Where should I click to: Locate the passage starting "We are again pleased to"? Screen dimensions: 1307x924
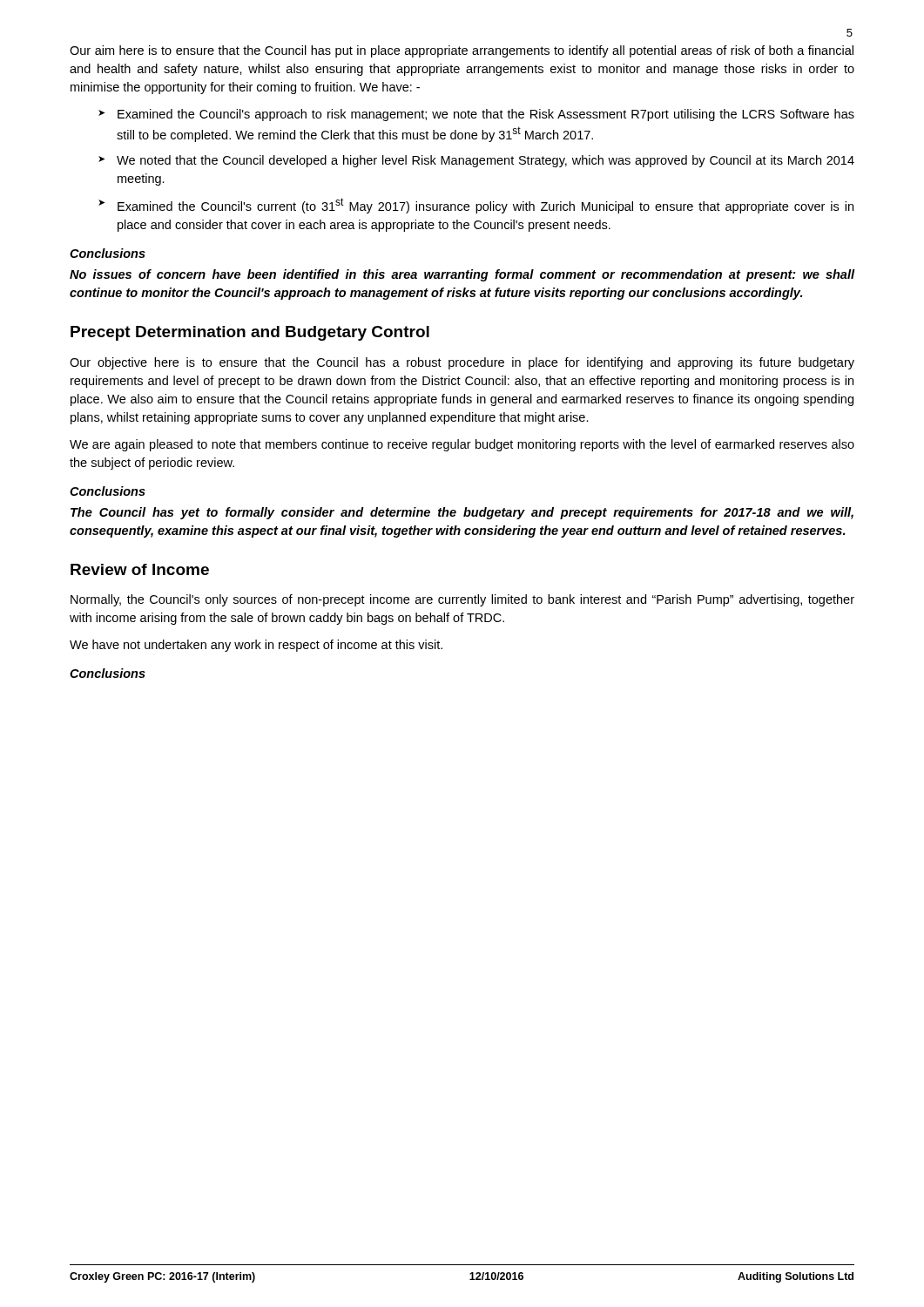(x=462, y=454)
